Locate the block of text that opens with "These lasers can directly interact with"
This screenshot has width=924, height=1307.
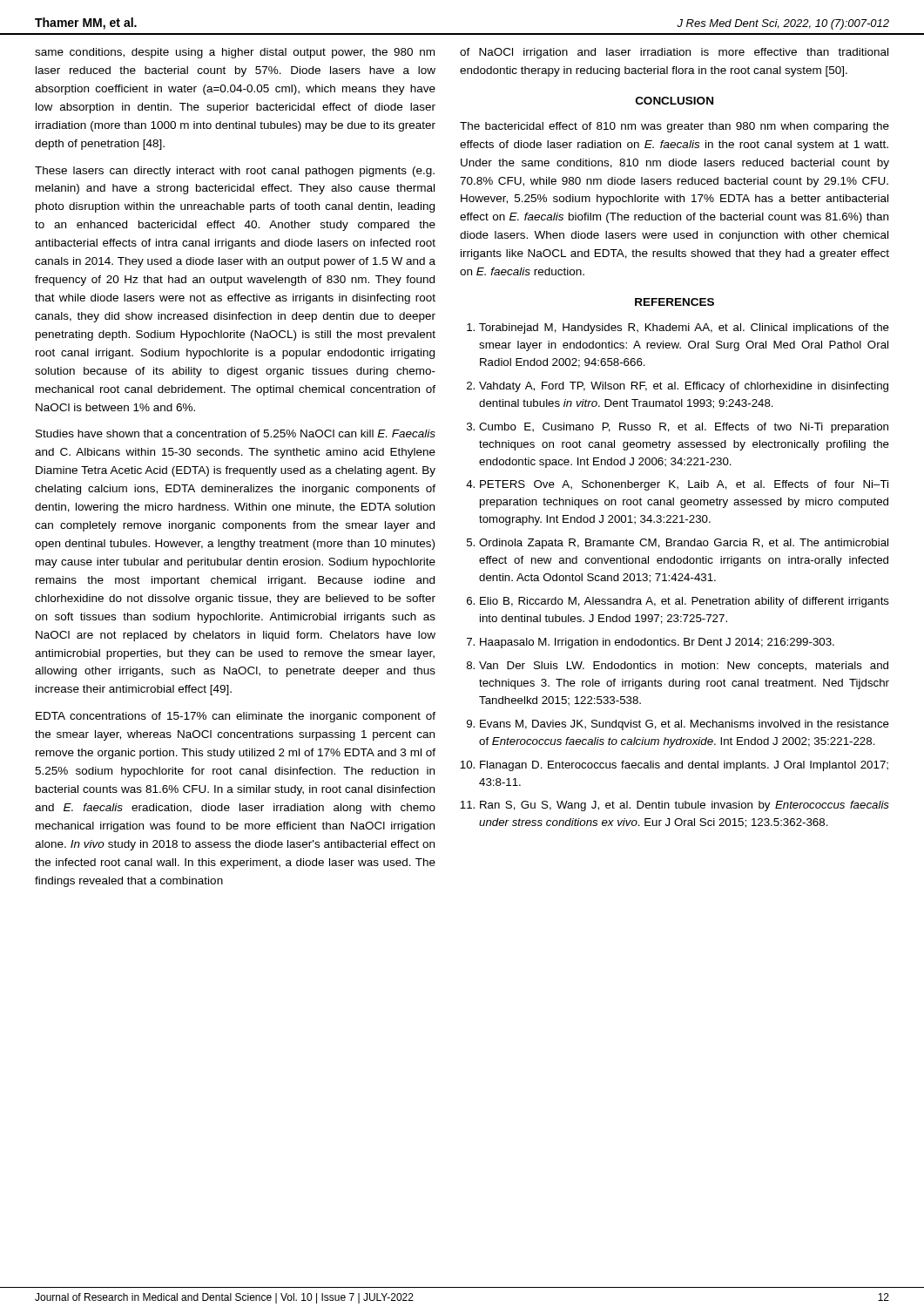coord(235,289)
